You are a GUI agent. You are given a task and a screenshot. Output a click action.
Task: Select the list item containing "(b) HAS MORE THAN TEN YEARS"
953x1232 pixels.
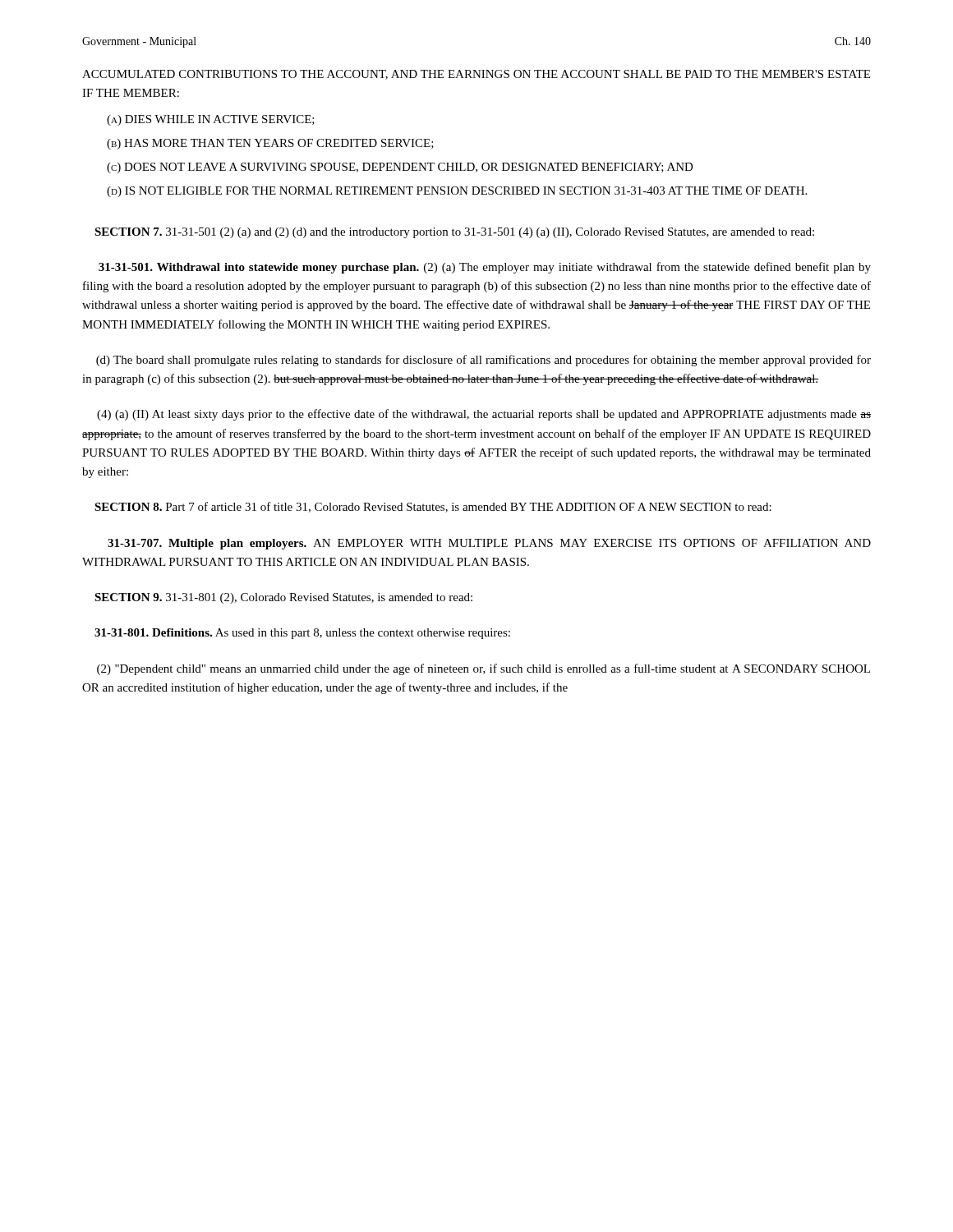coord(270,143)
